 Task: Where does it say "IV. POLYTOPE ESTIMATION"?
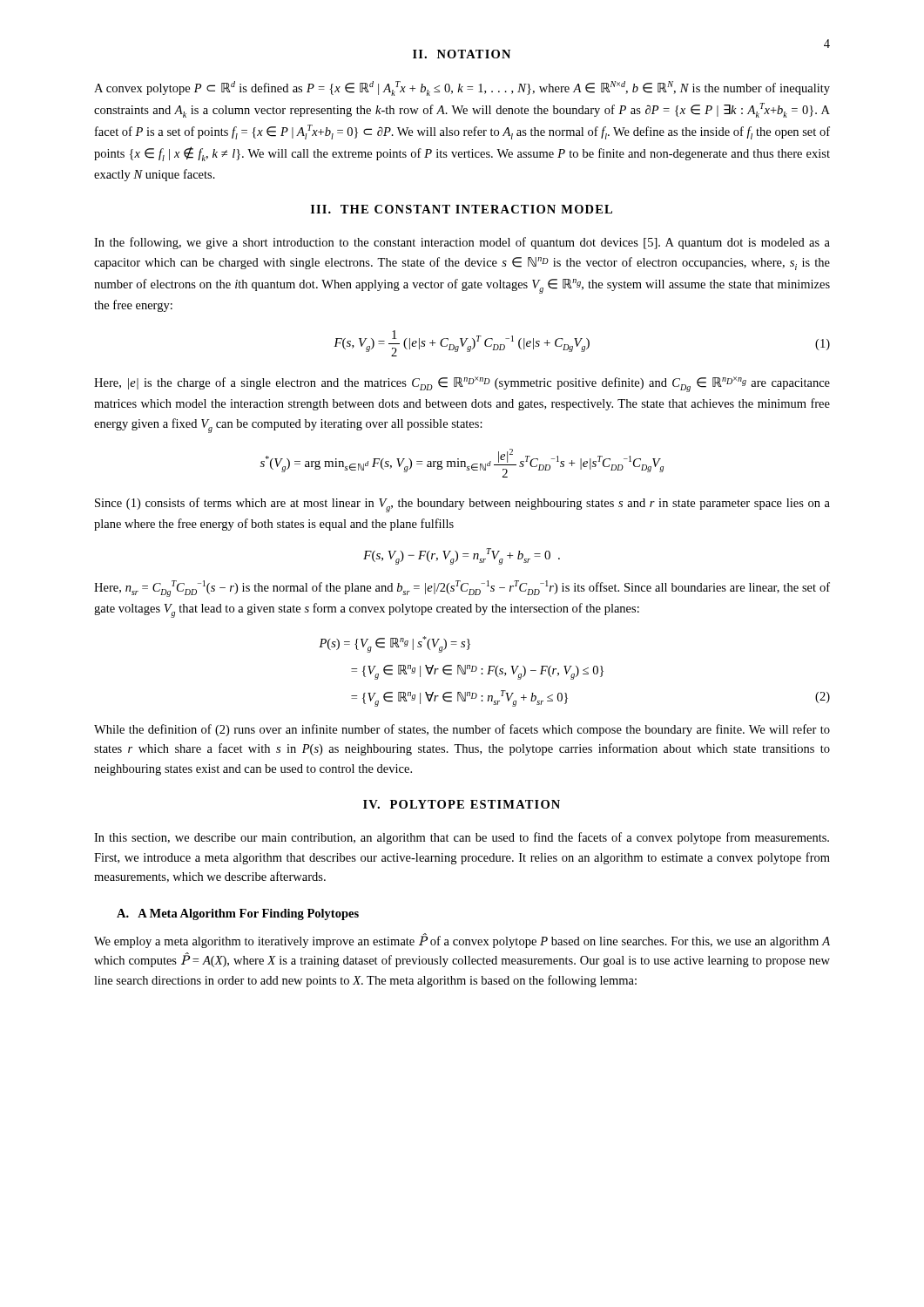(x=462, y=805)
